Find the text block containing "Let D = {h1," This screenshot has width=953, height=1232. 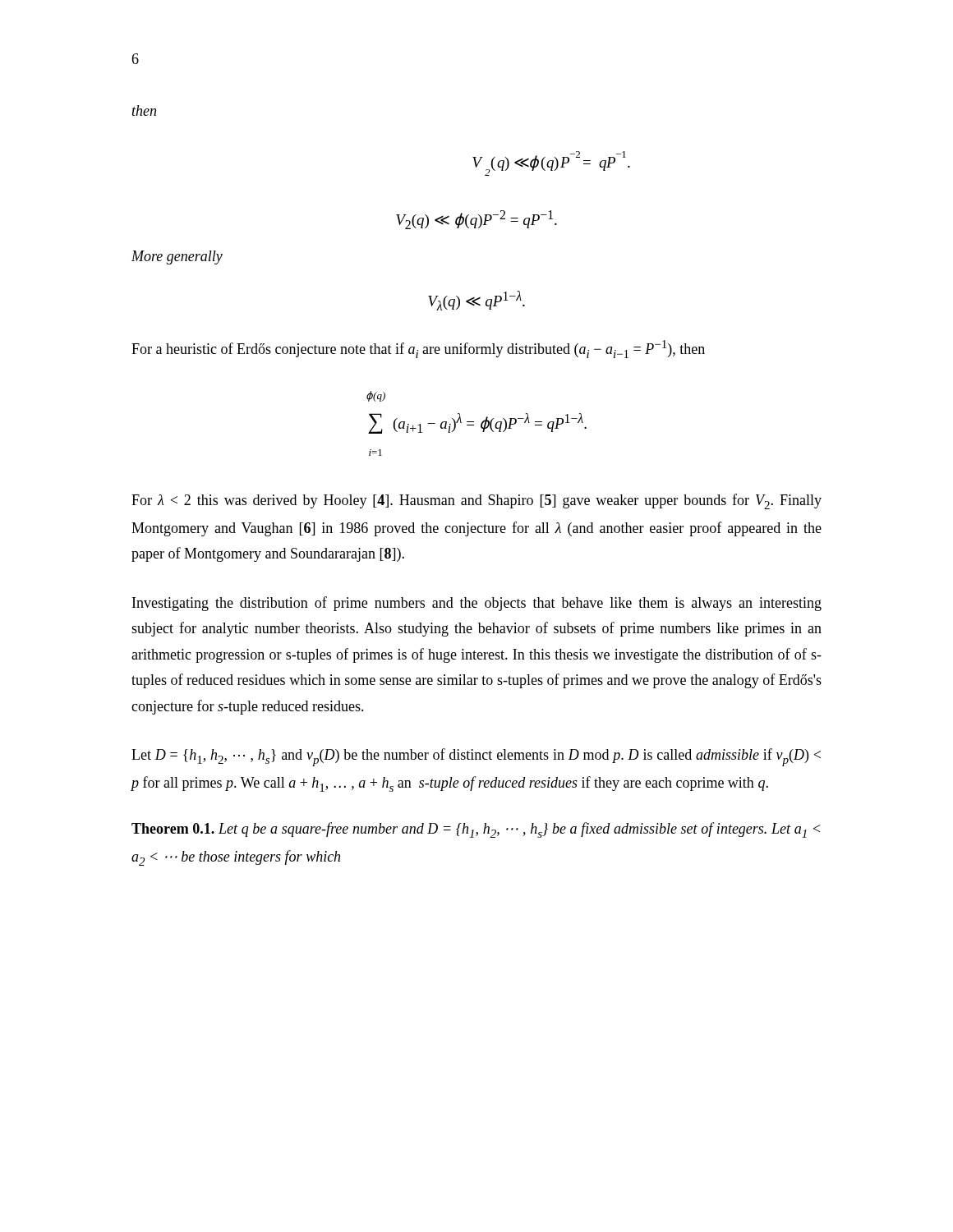click(476, 771)
